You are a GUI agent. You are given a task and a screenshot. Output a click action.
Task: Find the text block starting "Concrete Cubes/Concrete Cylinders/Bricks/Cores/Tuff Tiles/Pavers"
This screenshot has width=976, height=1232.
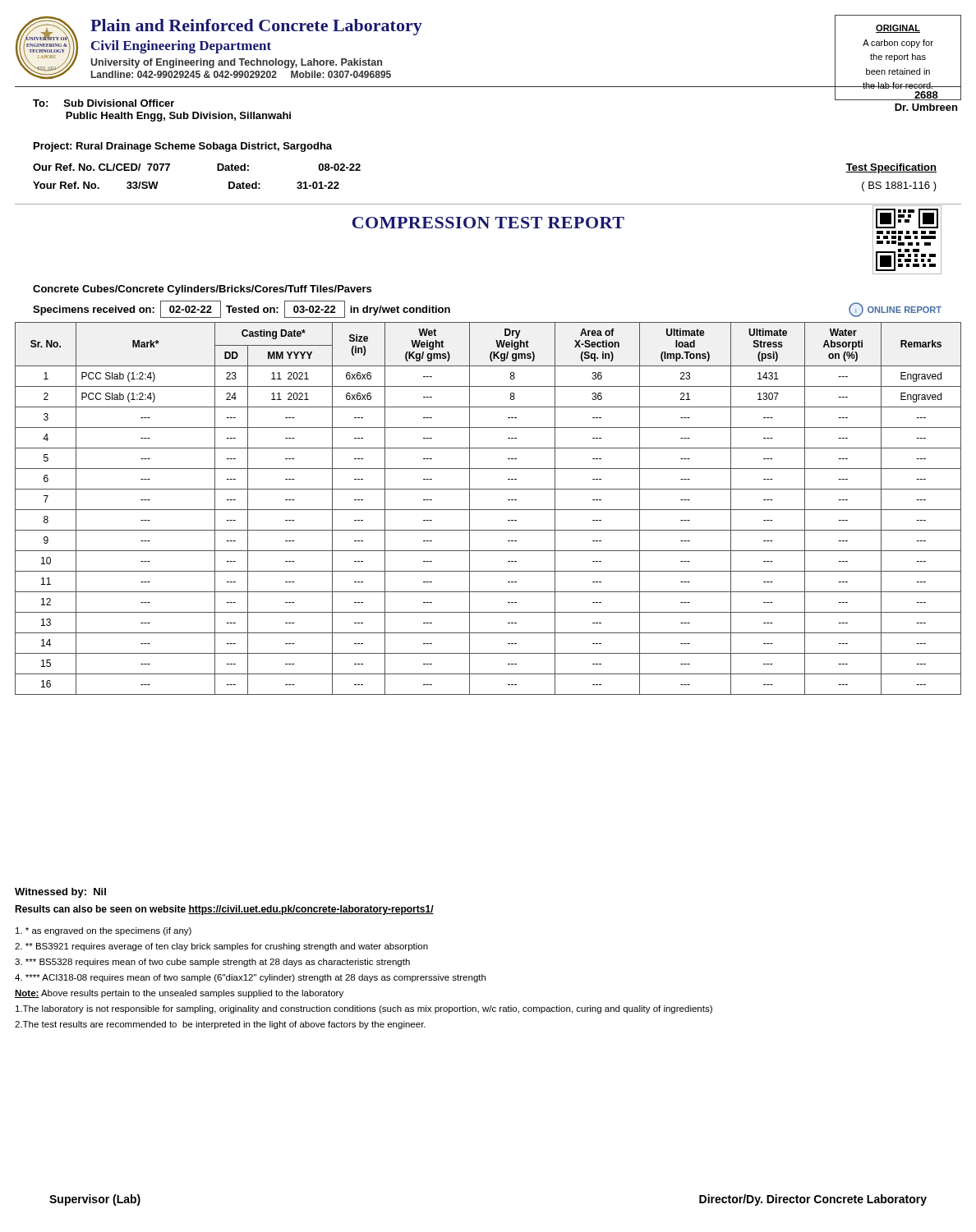[202, 289]
